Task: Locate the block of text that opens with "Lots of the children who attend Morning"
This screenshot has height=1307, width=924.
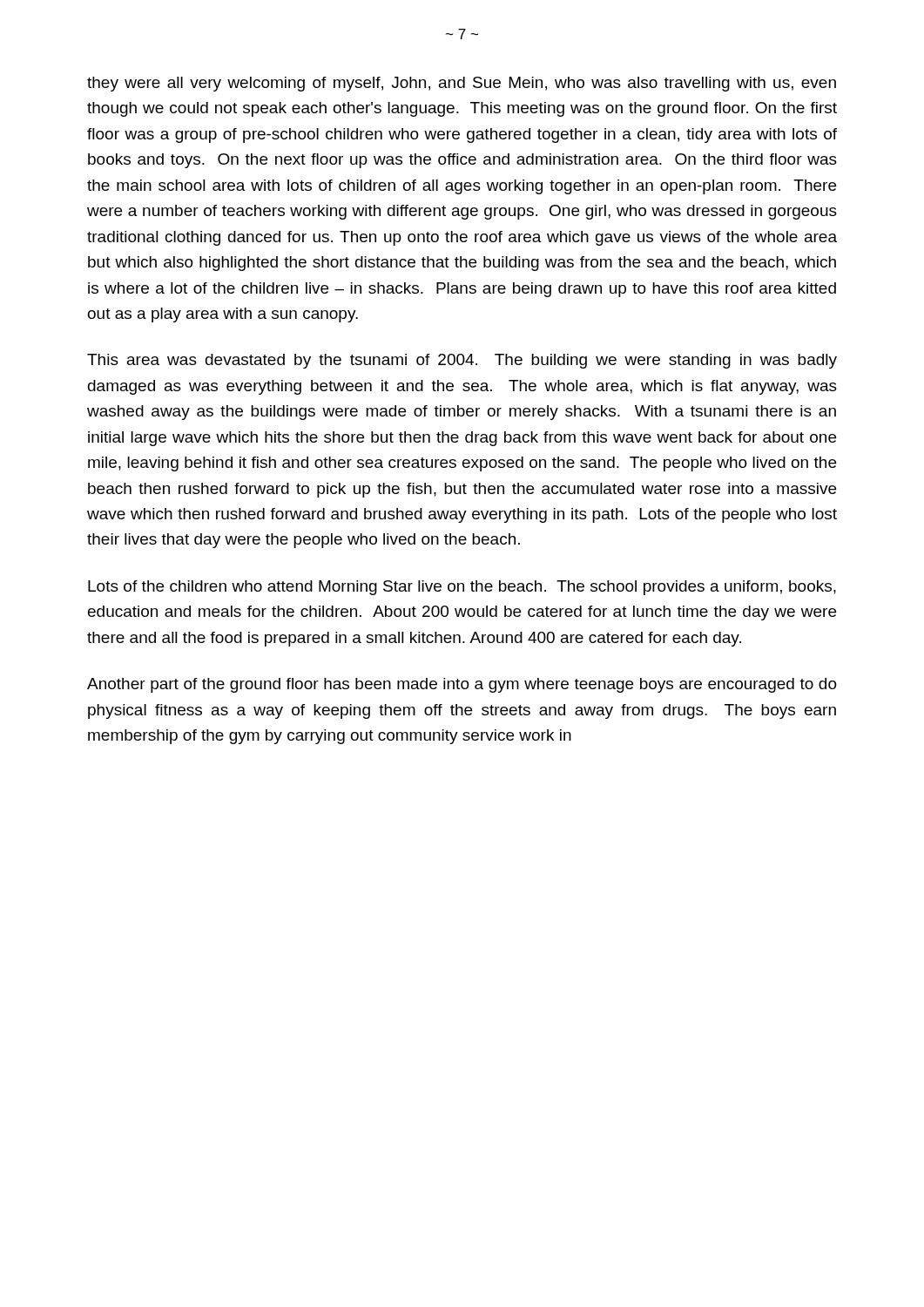Action: point(462,611)
